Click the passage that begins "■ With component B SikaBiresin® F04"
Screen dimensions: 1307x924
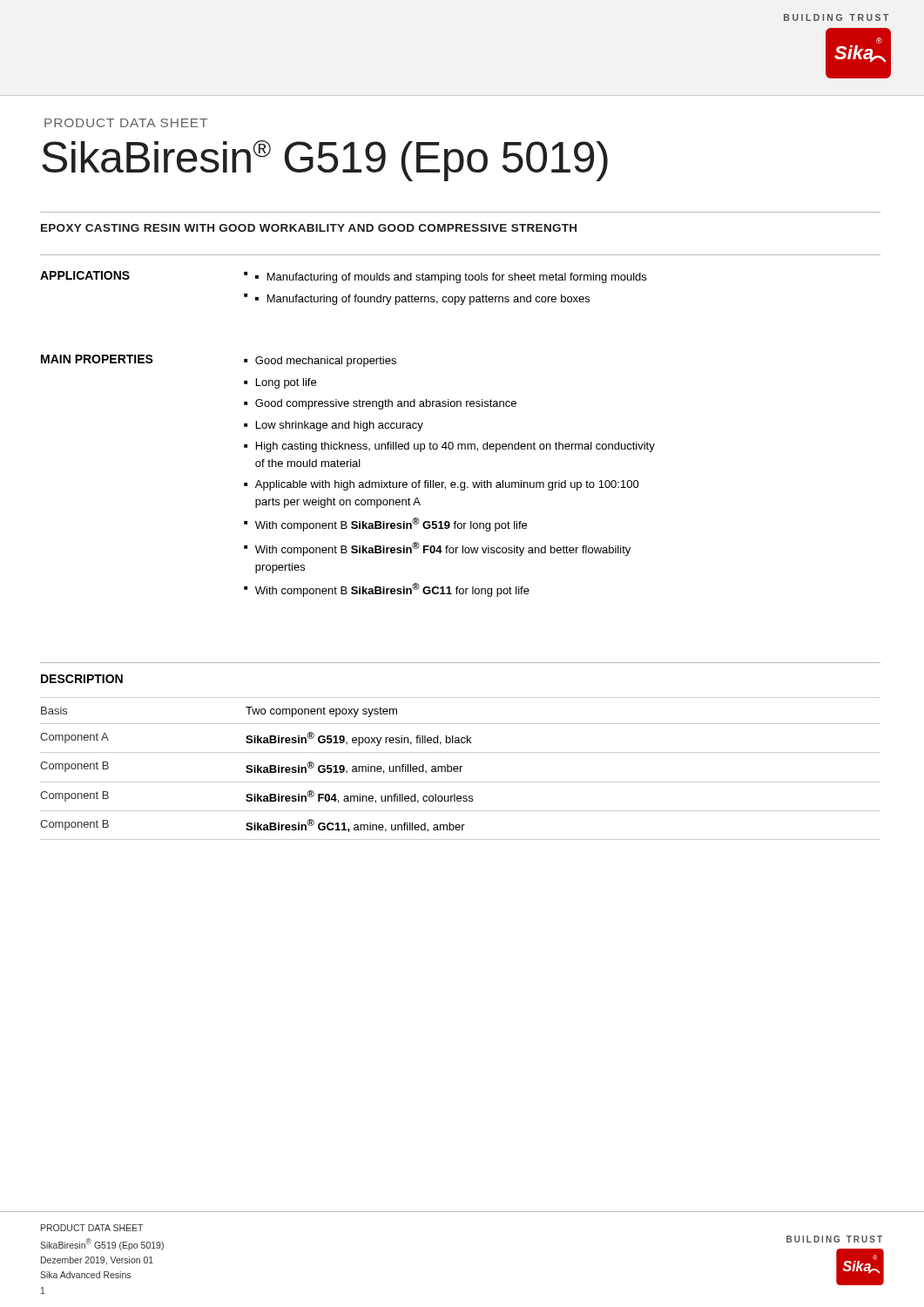point(437,557)
